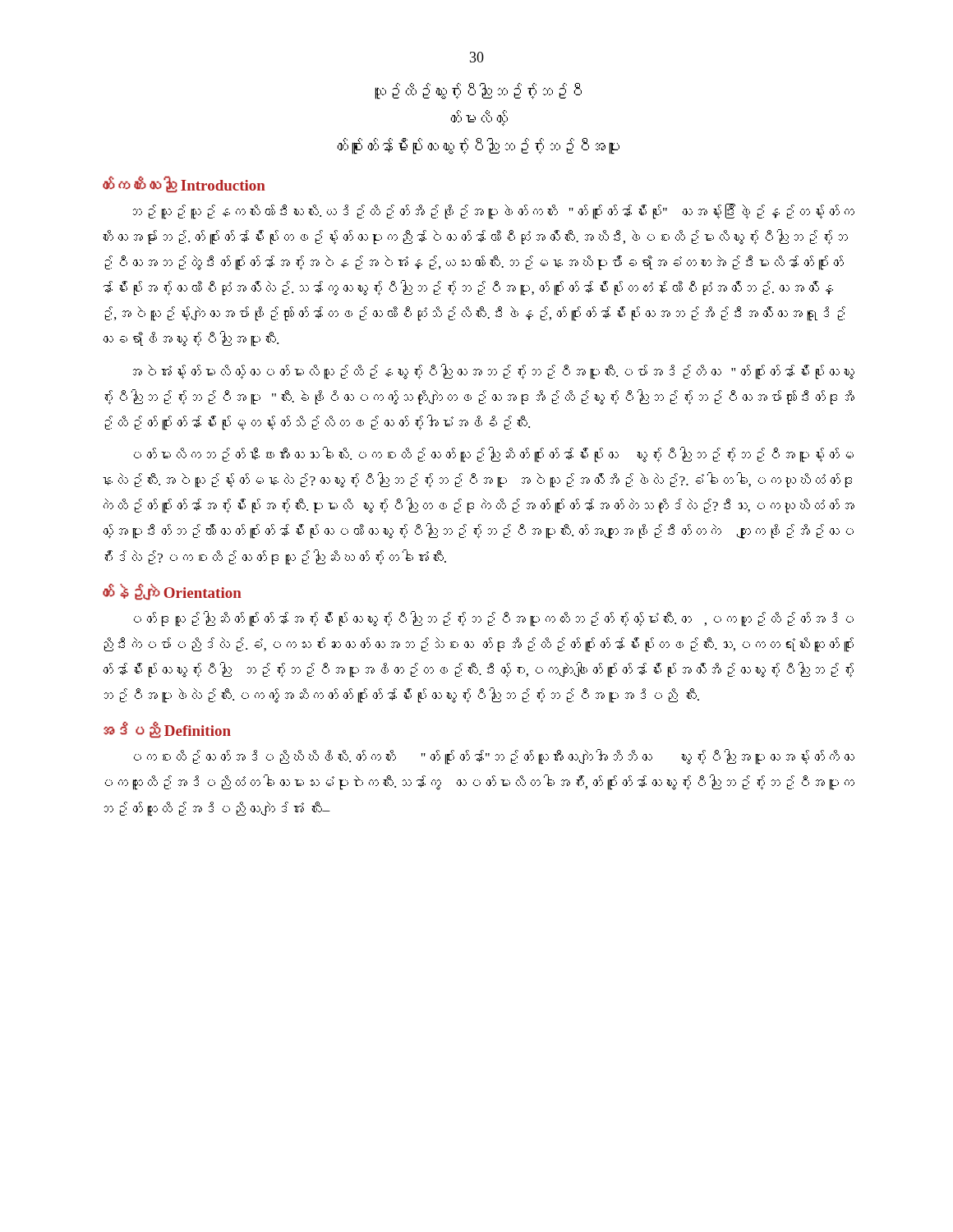Screen dimensions: 1232x953
Task: Select the block starting "ပကစးထိဥ်လၢတၢ်အဒိပညိဃိဃိဖိလိၤ.တၢ်ကတိၤ ''တၢ်စူၢ်တၢ်နာ်''ဘဥ်တၢ်သူအီၤလၢကျဲအါဘိဘိလၢ ယွၤဂ့ၢ်ပီညါအပူၤလၢအမ့ၢ်တၢ်ကိလၢပကထူးထိဥ်အဒိပညိထံတခါလၢမၤသးမံပုၤဂဲၤကလီၤ.သနာ်ကွ လၢပတၢ်မၤလိတခါအဂိၢ်,တၢ်စူၢ်တၢ်နာ်လၢယွၤဂ့ၢ်ပီညါဘဥ်ဂ့ၢ်ဘဥ်ဝီအပူၤကဘဥ်တၢ်ထူးထိဥ်အဒိပညိလၢကျဲဒ်အံၤ လီၤ–"
Action: click(476, 784)
